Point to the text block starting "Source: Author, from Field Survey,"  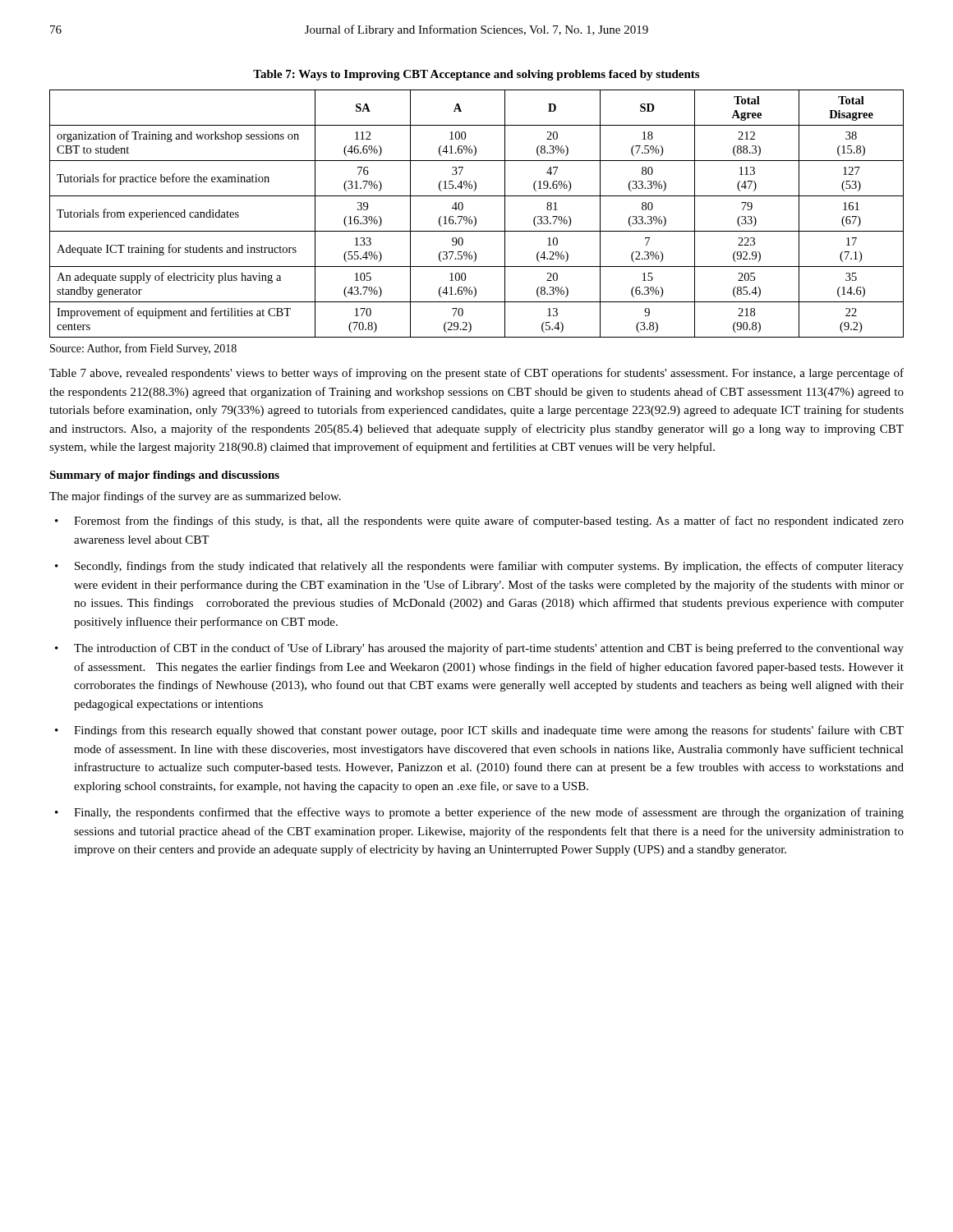[x=143, y=349]
